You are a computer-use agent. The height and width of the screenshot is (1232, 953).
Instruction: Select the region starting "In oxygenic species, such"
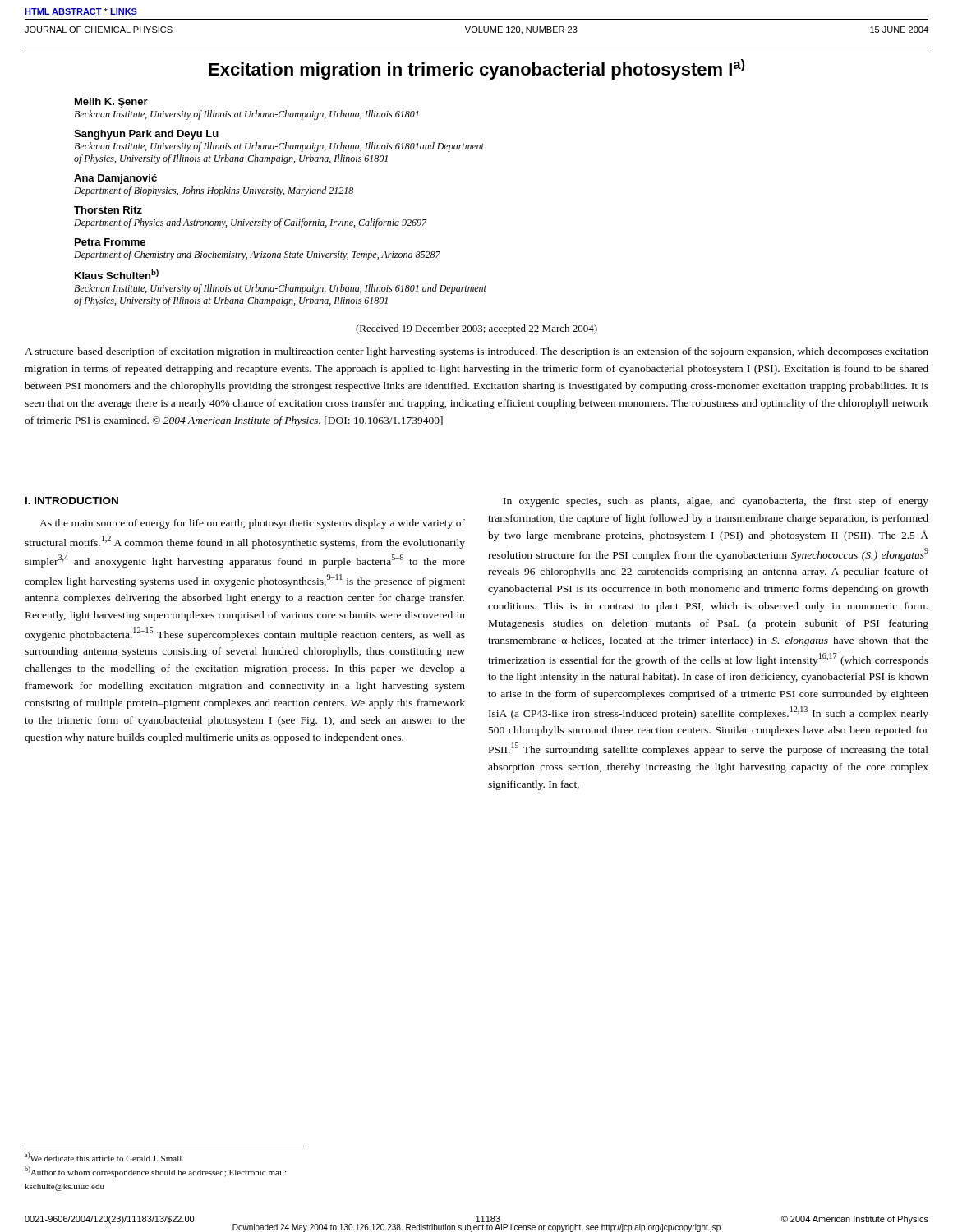point(708,643)
